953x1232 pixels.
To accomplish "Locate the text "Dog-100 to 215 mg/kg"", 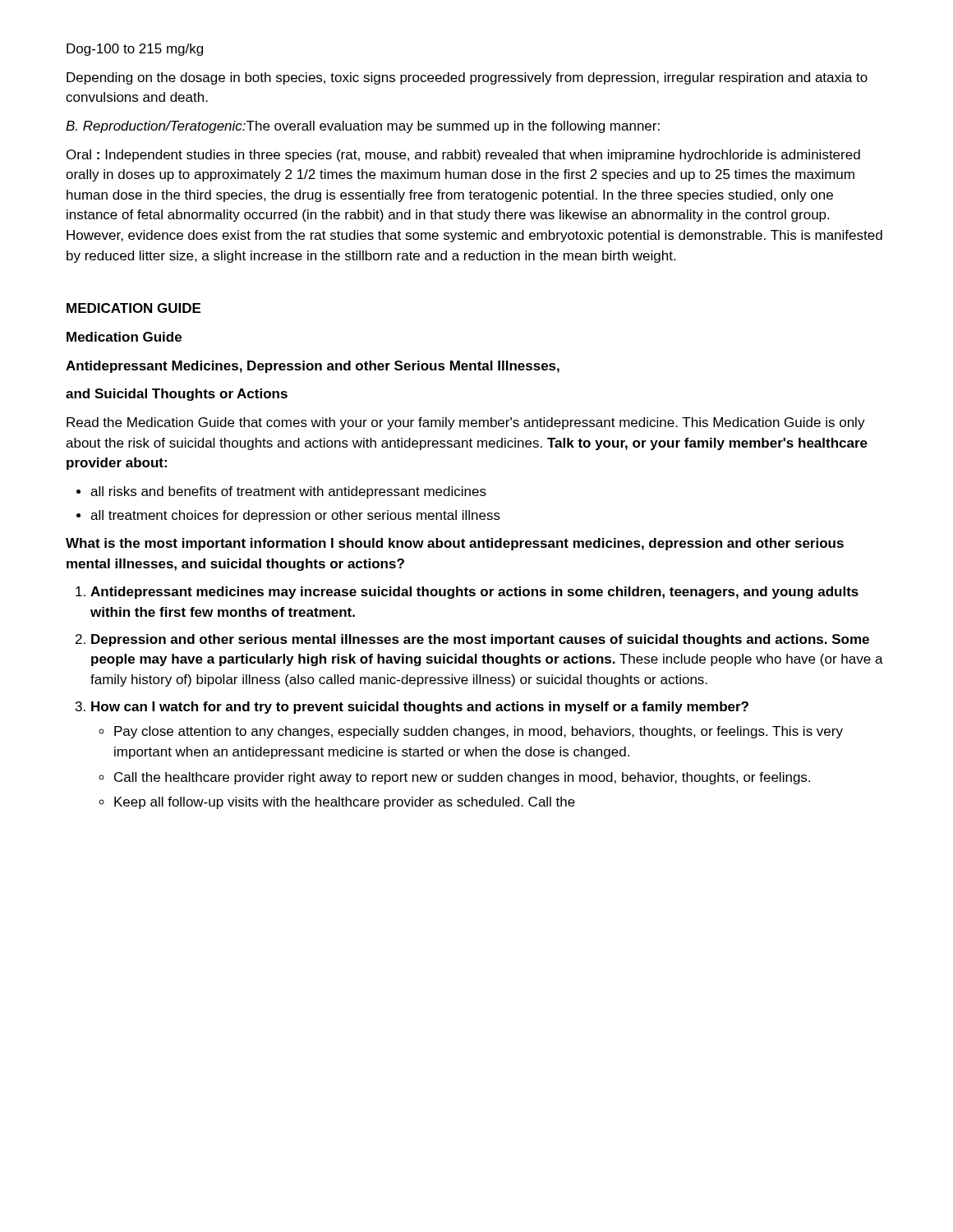I will click(135, 49).
